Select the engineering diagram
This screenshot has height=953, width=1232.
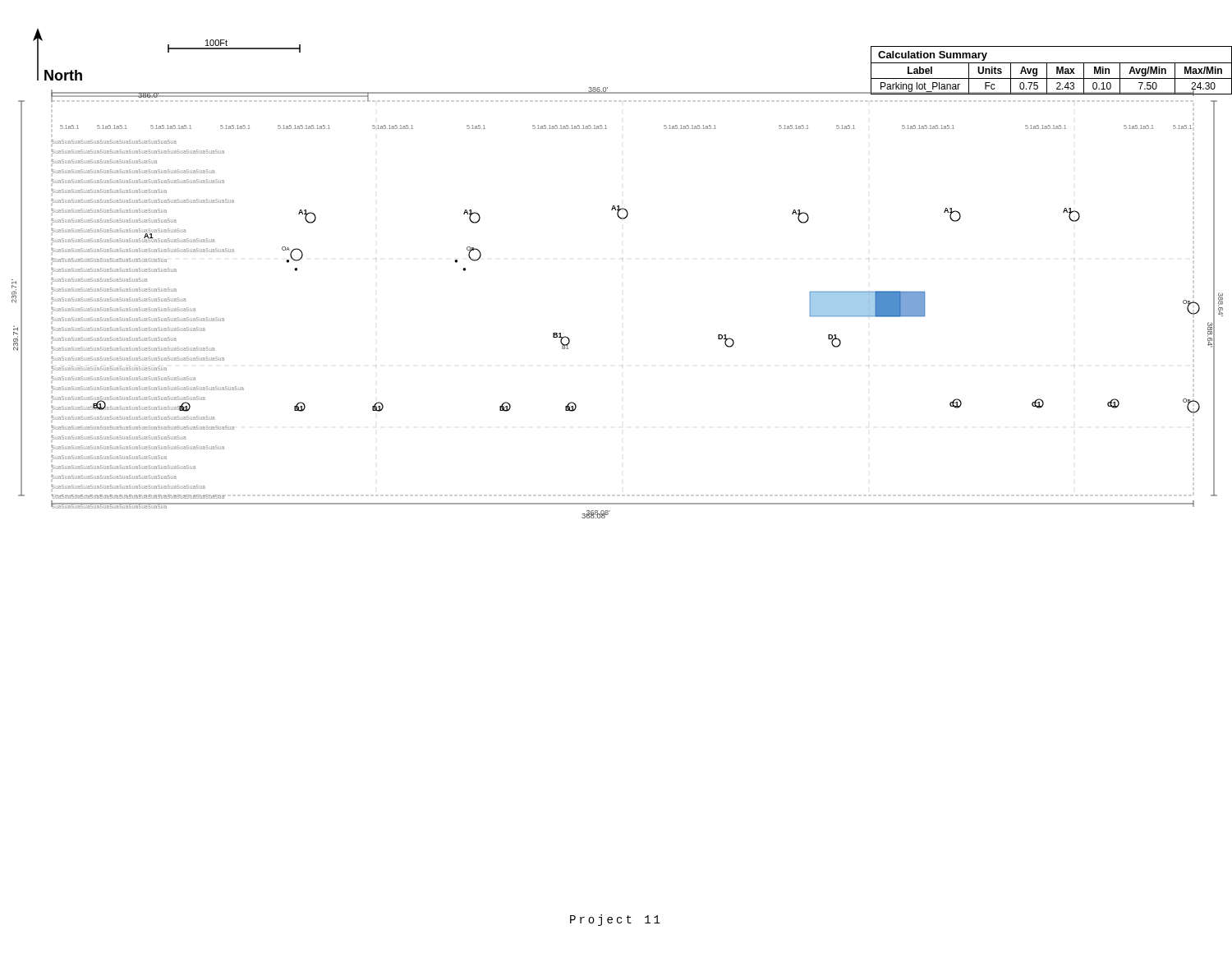[x=616, y=304]
